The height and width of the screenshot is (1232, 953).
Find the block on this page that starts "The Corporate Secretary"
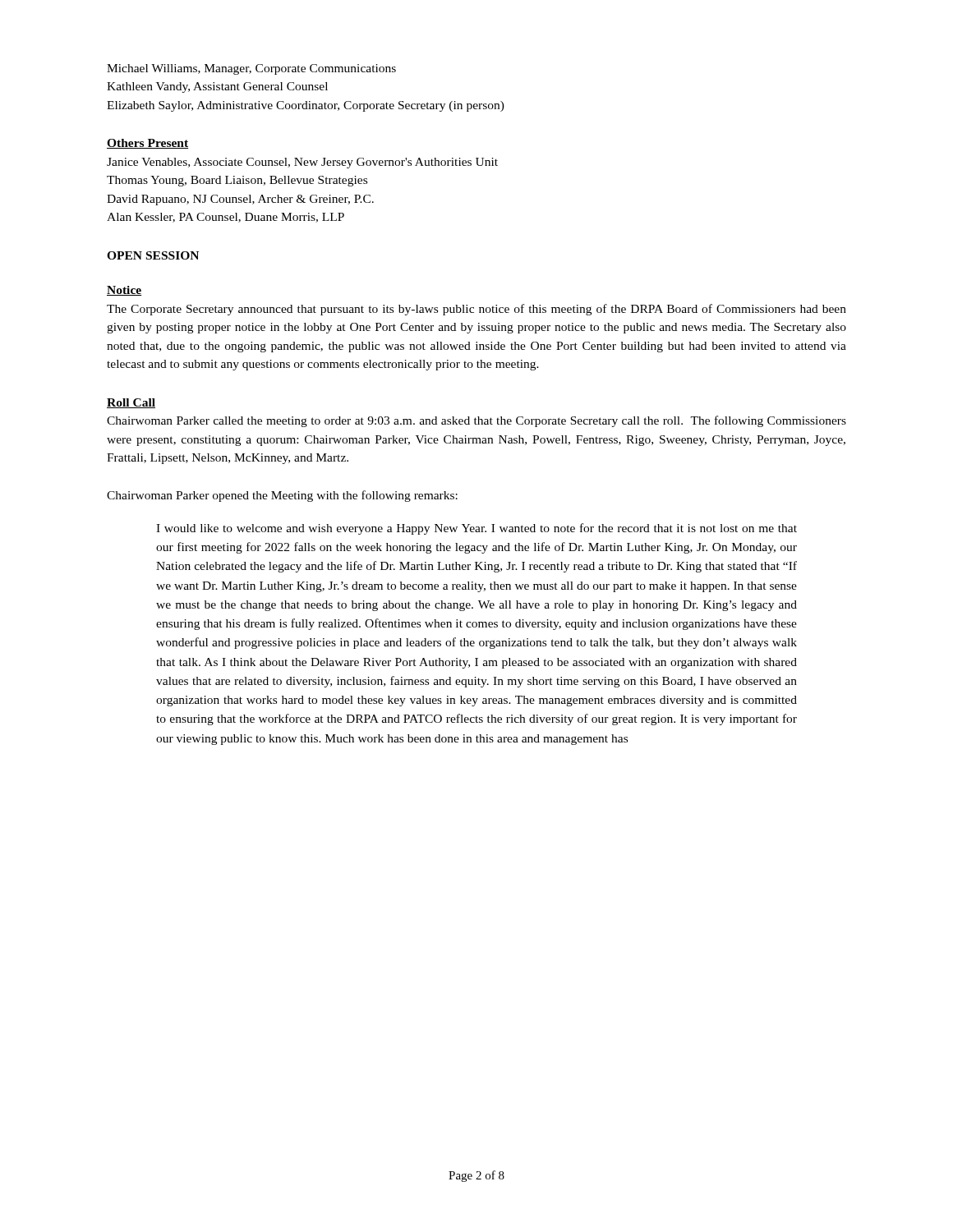pos(476,336)
